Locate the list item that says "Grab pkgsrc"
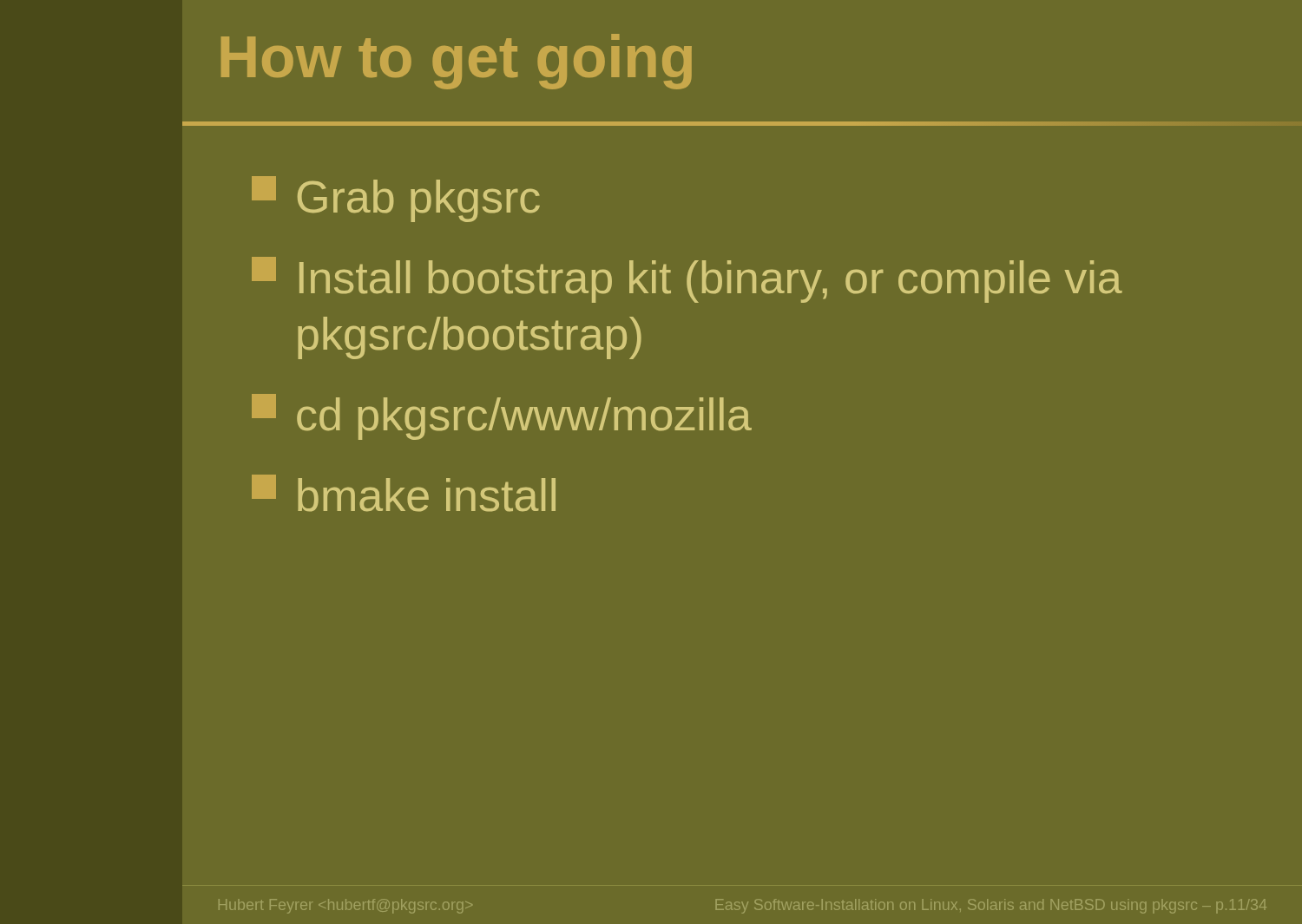Image resolution: width=1302 pixels, height=924 pixels. (396, 197)
